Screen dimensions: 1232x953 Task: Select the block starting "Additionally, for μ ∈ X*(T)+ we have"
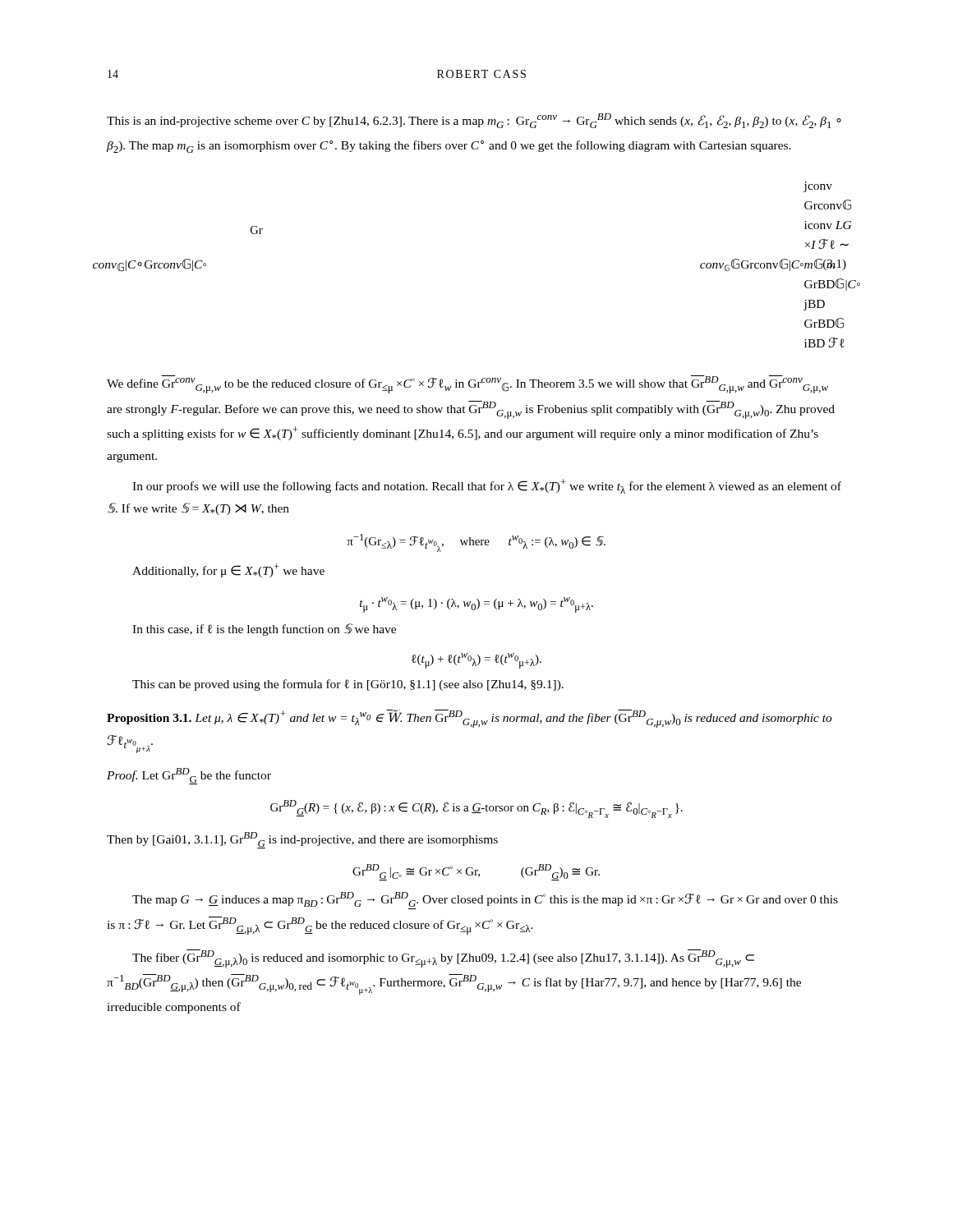tap(228, 570)
